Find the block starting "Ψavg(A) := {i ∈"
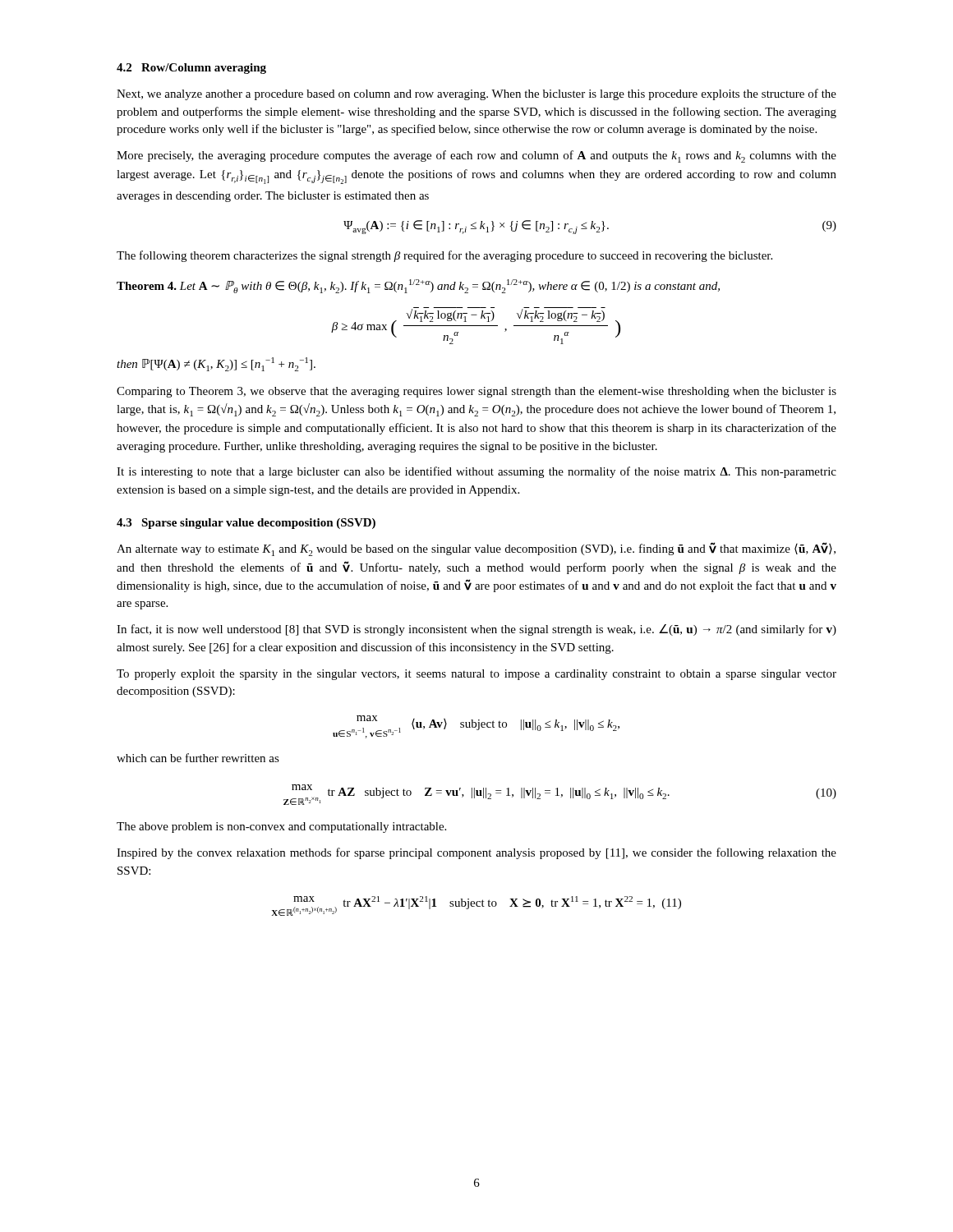 (590, 226)
